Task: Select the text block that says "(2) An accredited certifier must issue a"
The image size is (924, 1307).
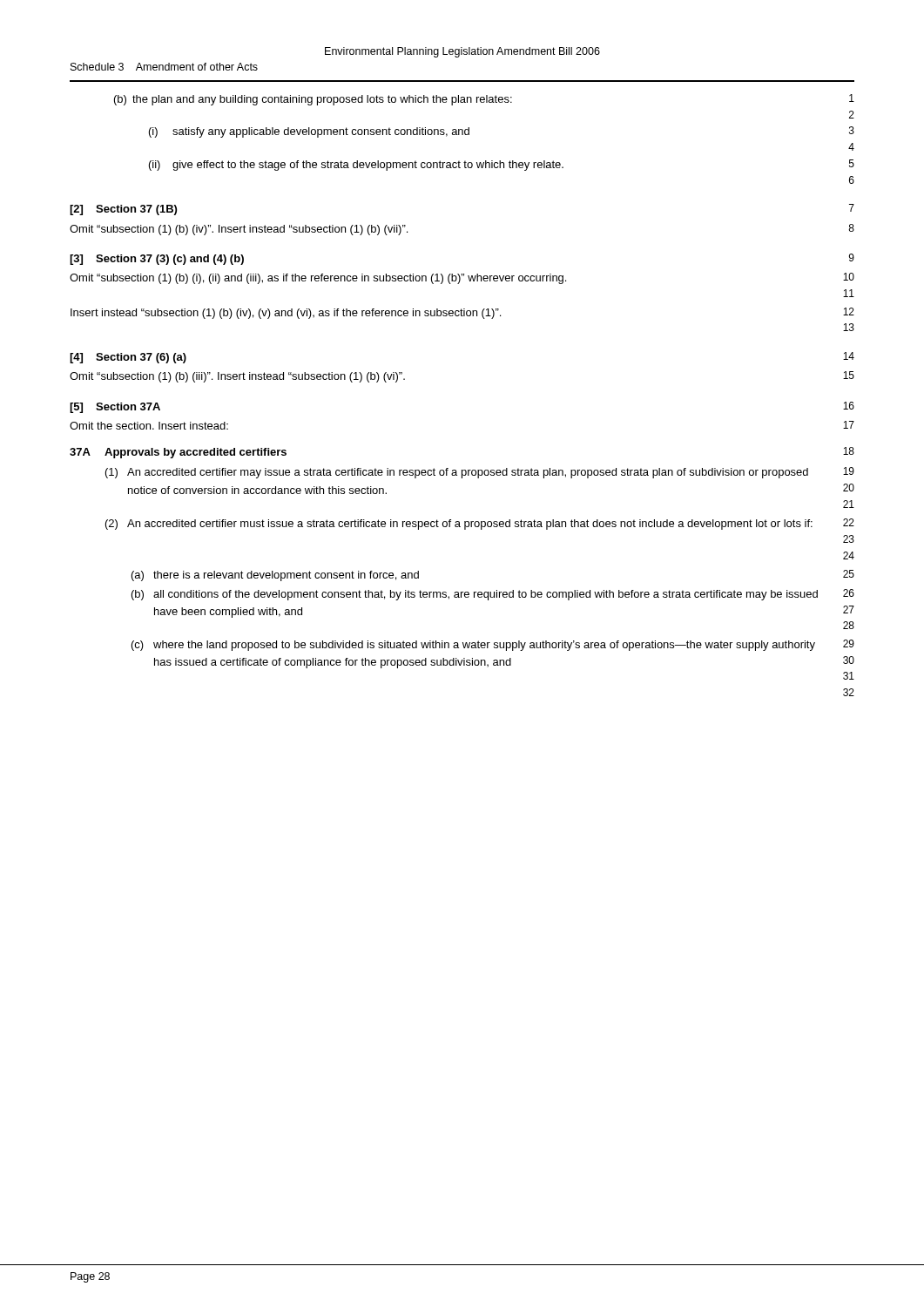Action: coord(462,540)
